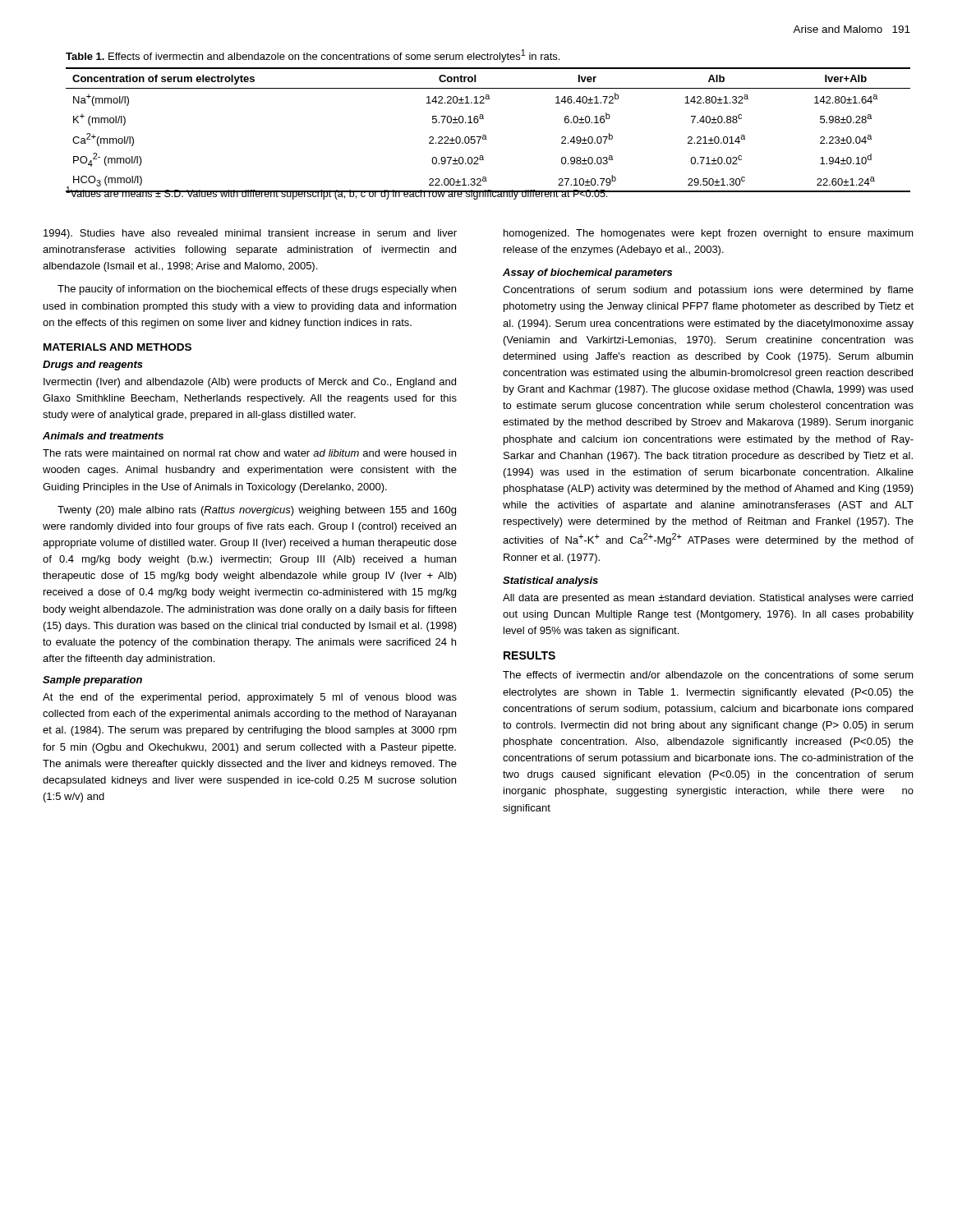Click on the table containing "HCO 3 (mmol/l)"
Screen dimensions: 1232x953
488,130
